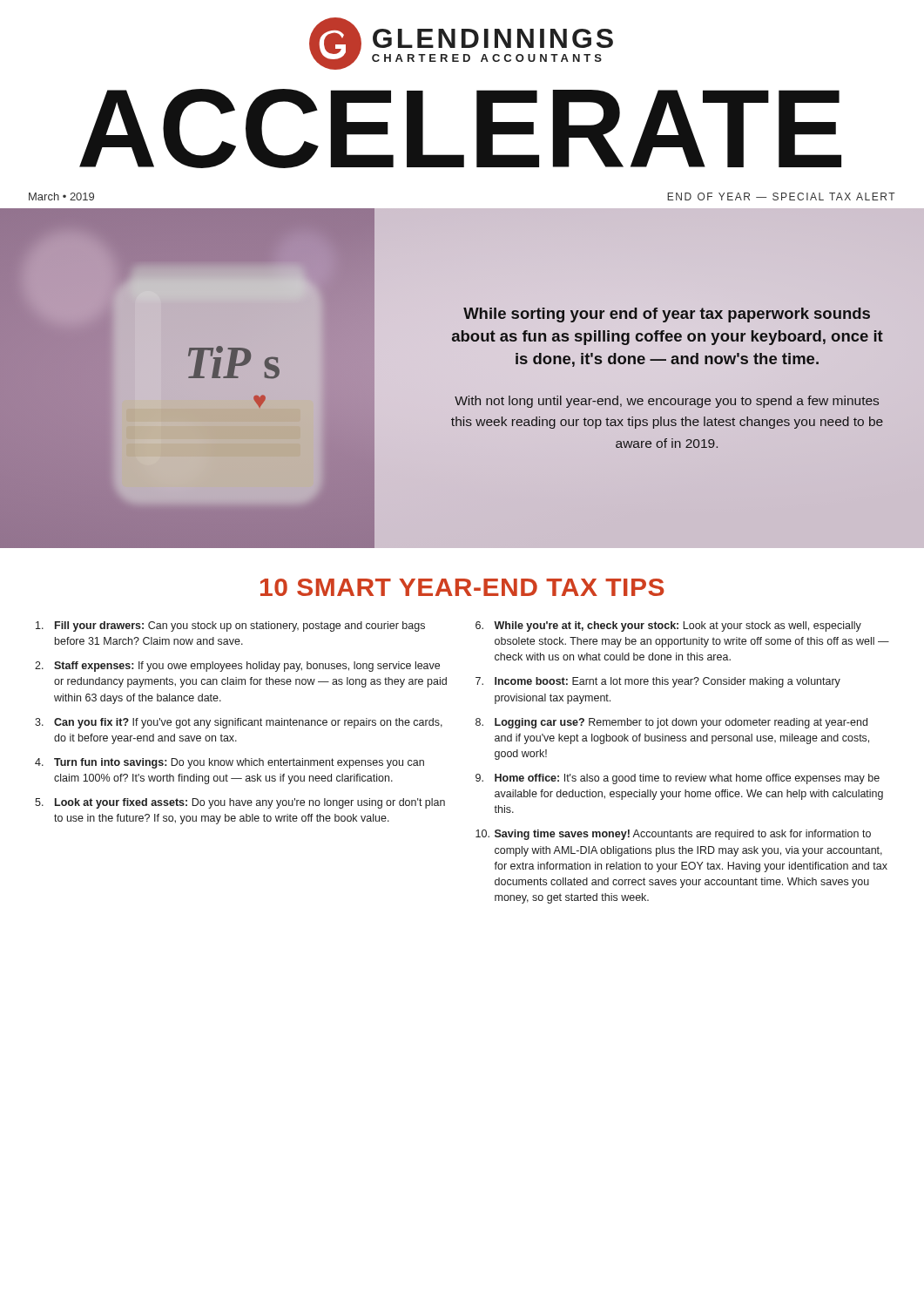
Task: Navigate to the text block starting "7. Income boost: Earnt"
Action: click(x=682, y=690)
